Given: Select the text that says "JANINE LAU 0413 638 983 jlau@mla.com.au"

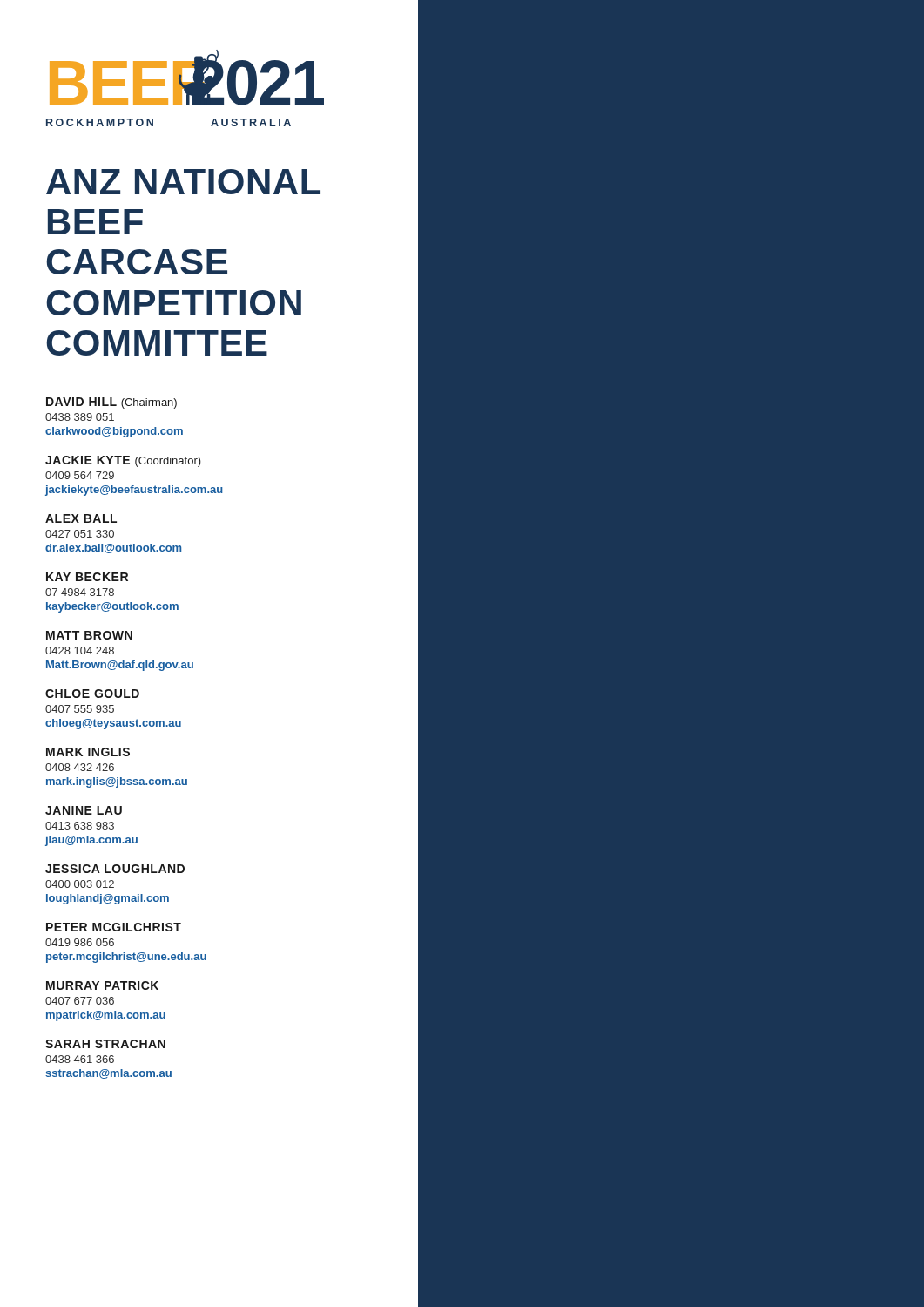Looking at the screenshot, I should point(84,810).
